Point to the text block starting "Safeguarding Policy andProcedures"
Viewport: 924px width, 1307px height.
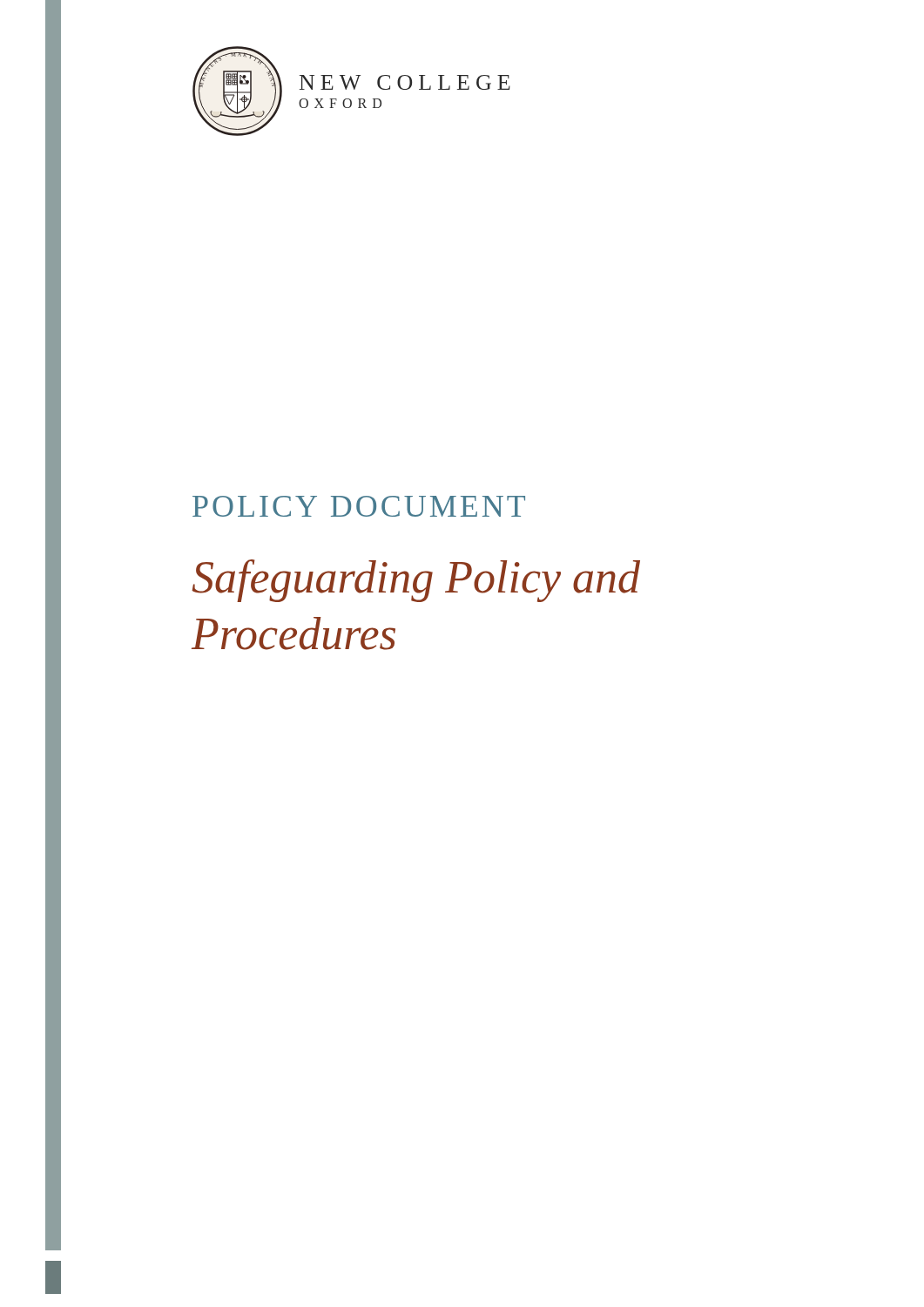(x=416, y=606)
